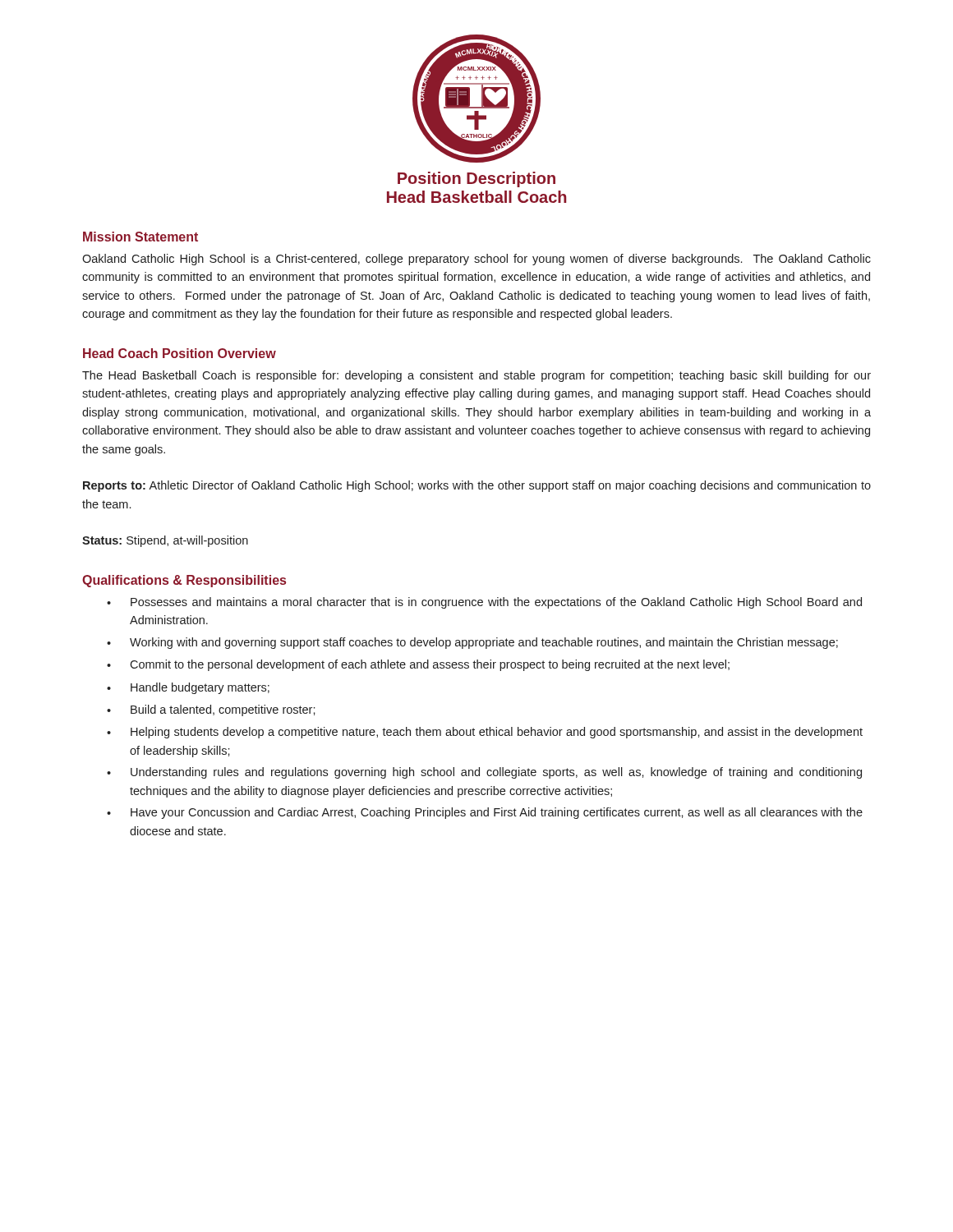Where is the title that starts "Position Description Head"?

(x=476, y=188)
